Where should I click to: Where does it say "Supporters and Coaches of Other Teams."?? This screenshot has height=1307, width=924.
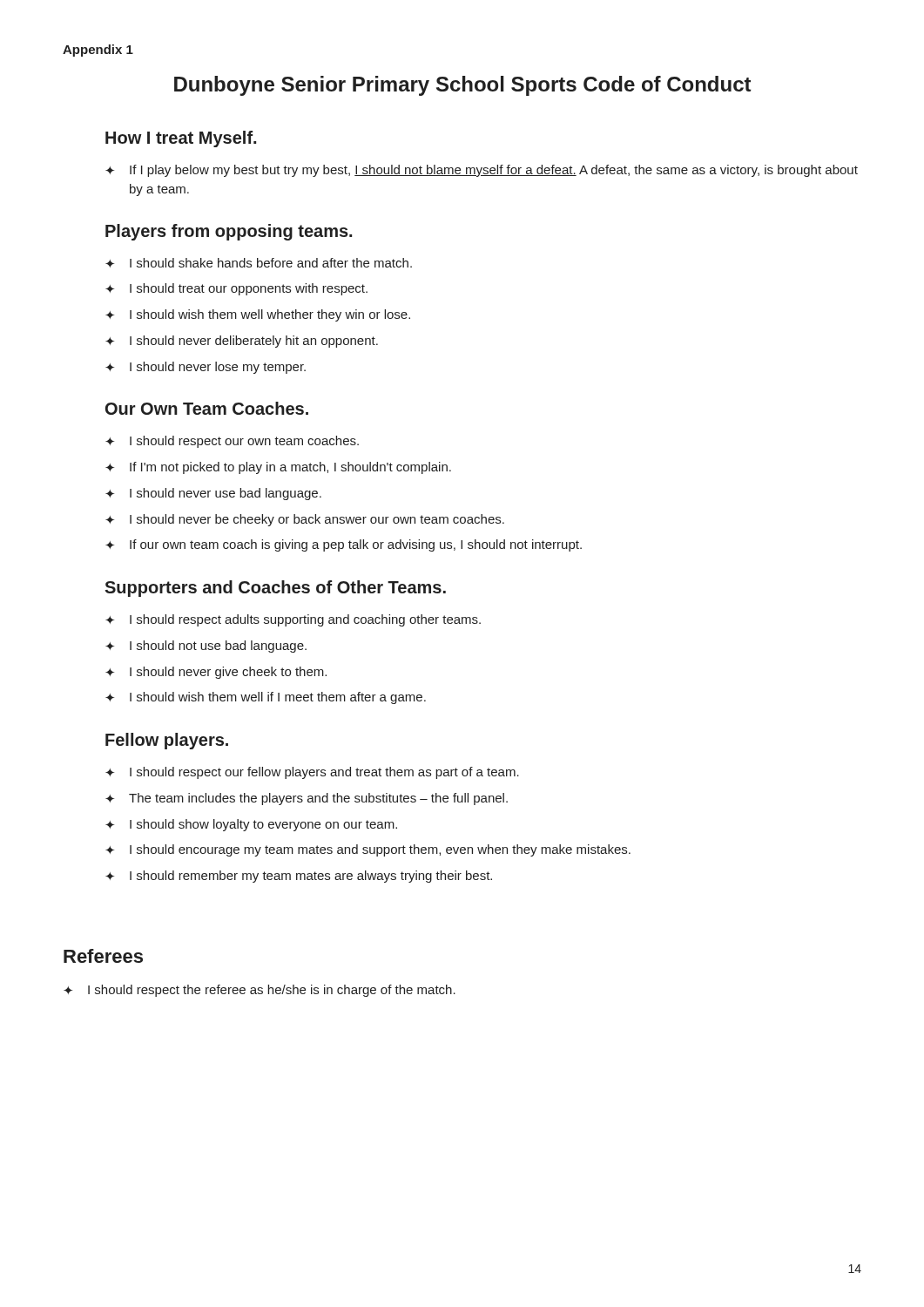pos(276,588)
